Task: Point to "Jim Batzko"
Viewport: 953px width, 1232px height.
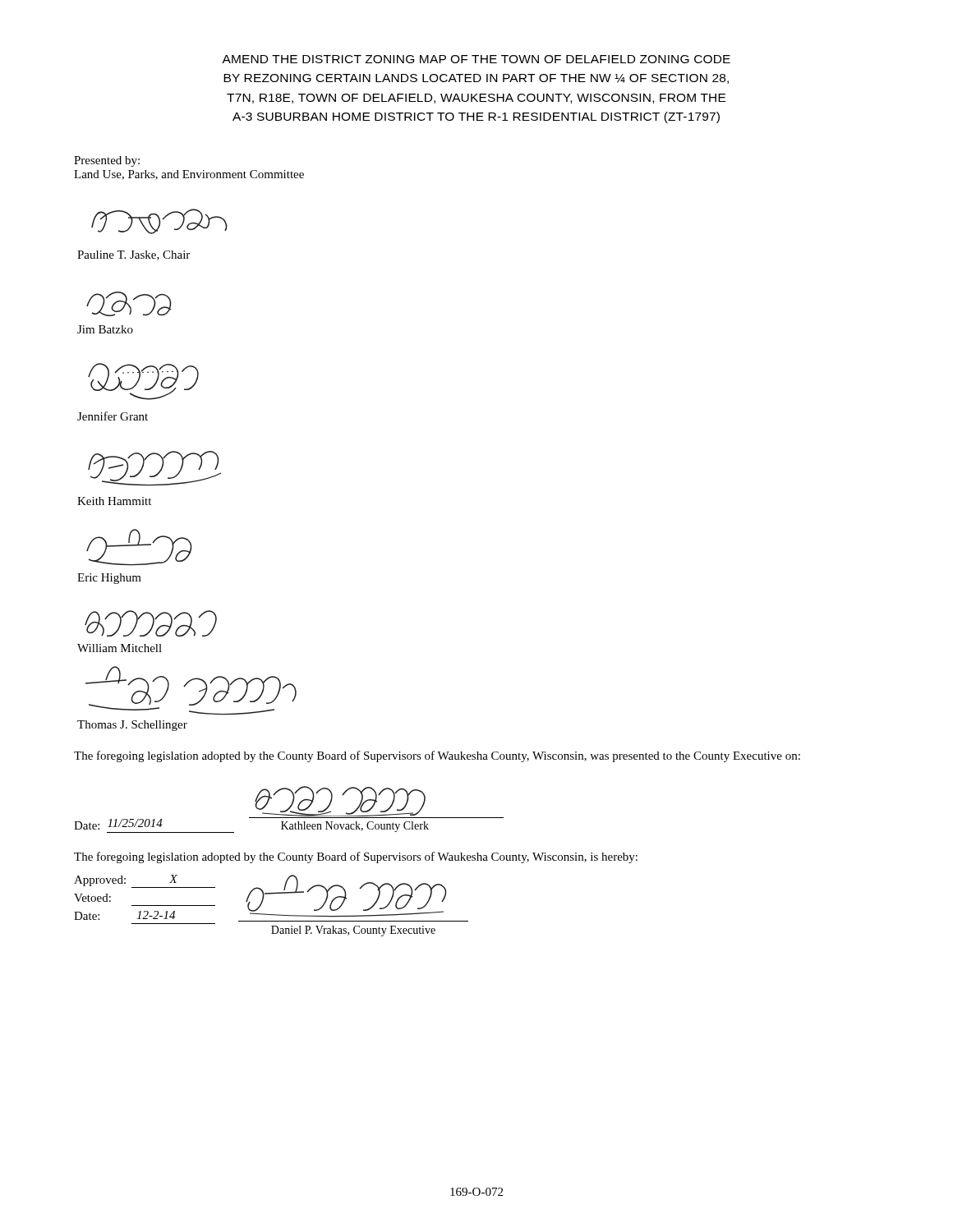Action: coord(105,329)
